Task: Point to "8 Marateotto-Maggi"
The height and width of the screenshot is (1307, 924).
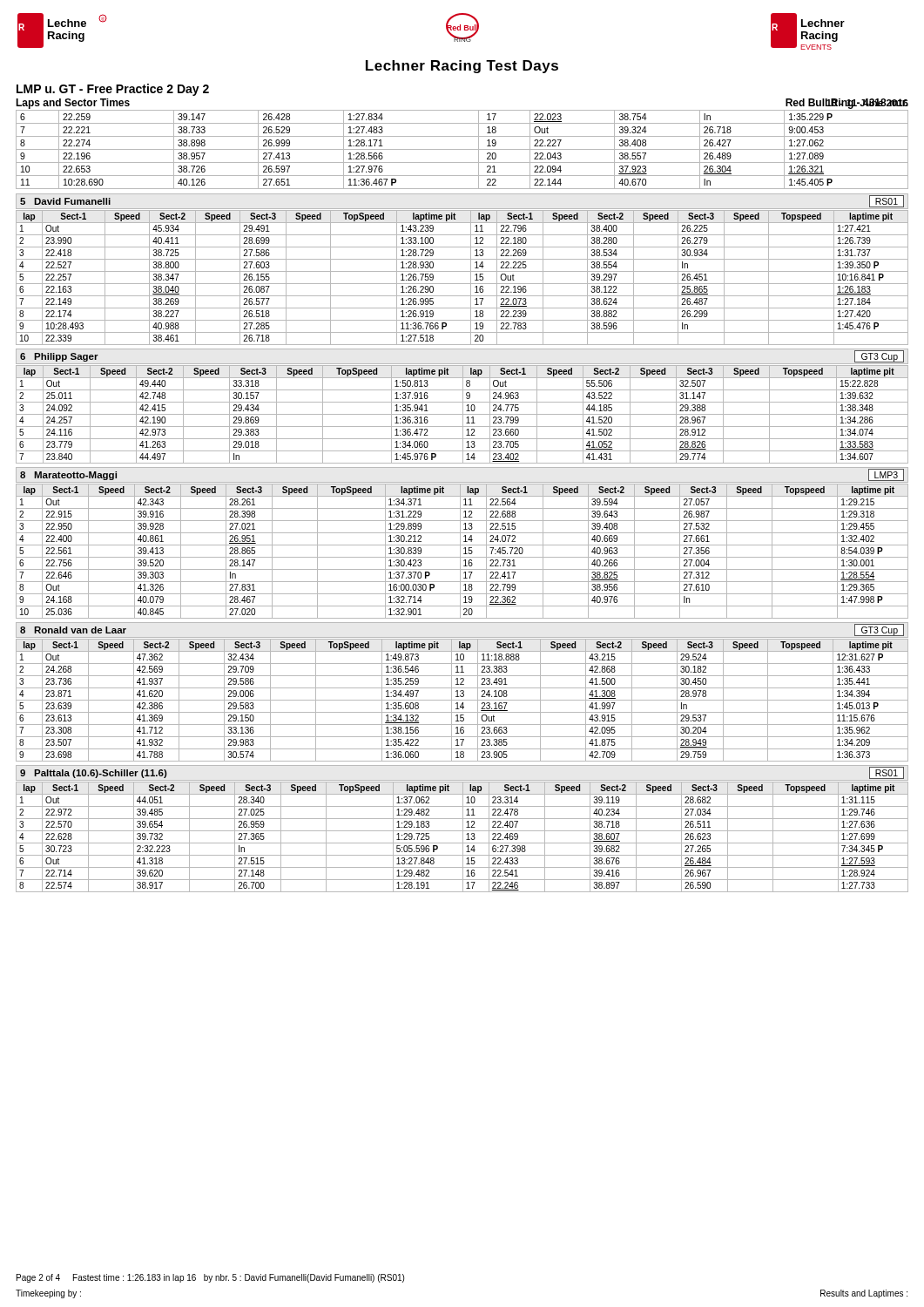Action: pos(69,475)
